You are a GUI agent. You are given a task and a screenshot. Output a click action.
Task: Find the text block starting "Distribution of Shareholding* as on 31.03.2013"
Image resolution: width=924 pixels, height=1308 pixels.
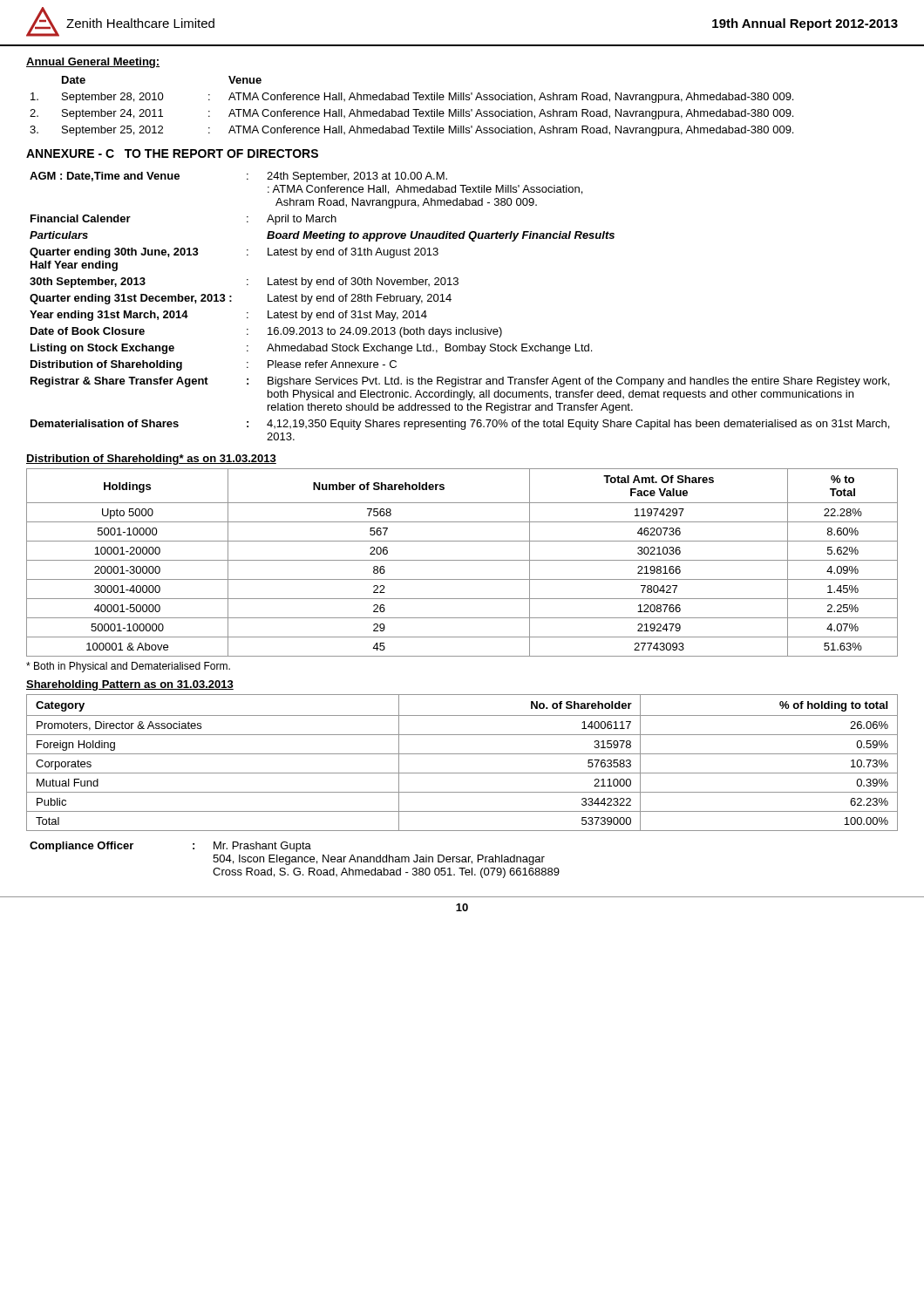(151, 458)
